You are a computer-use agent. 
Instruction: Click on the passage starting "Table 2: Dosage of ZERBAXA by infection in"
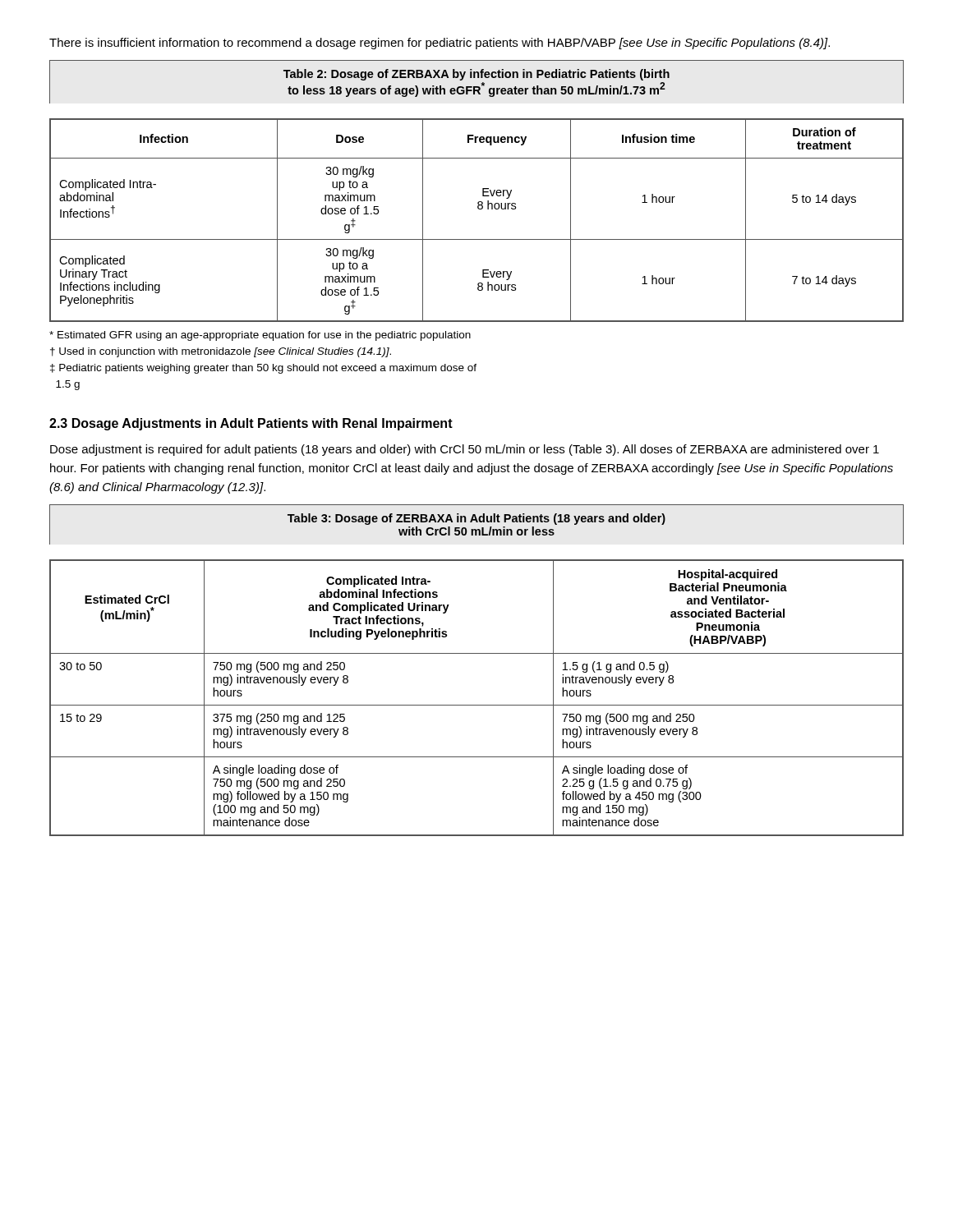[476, 82]
